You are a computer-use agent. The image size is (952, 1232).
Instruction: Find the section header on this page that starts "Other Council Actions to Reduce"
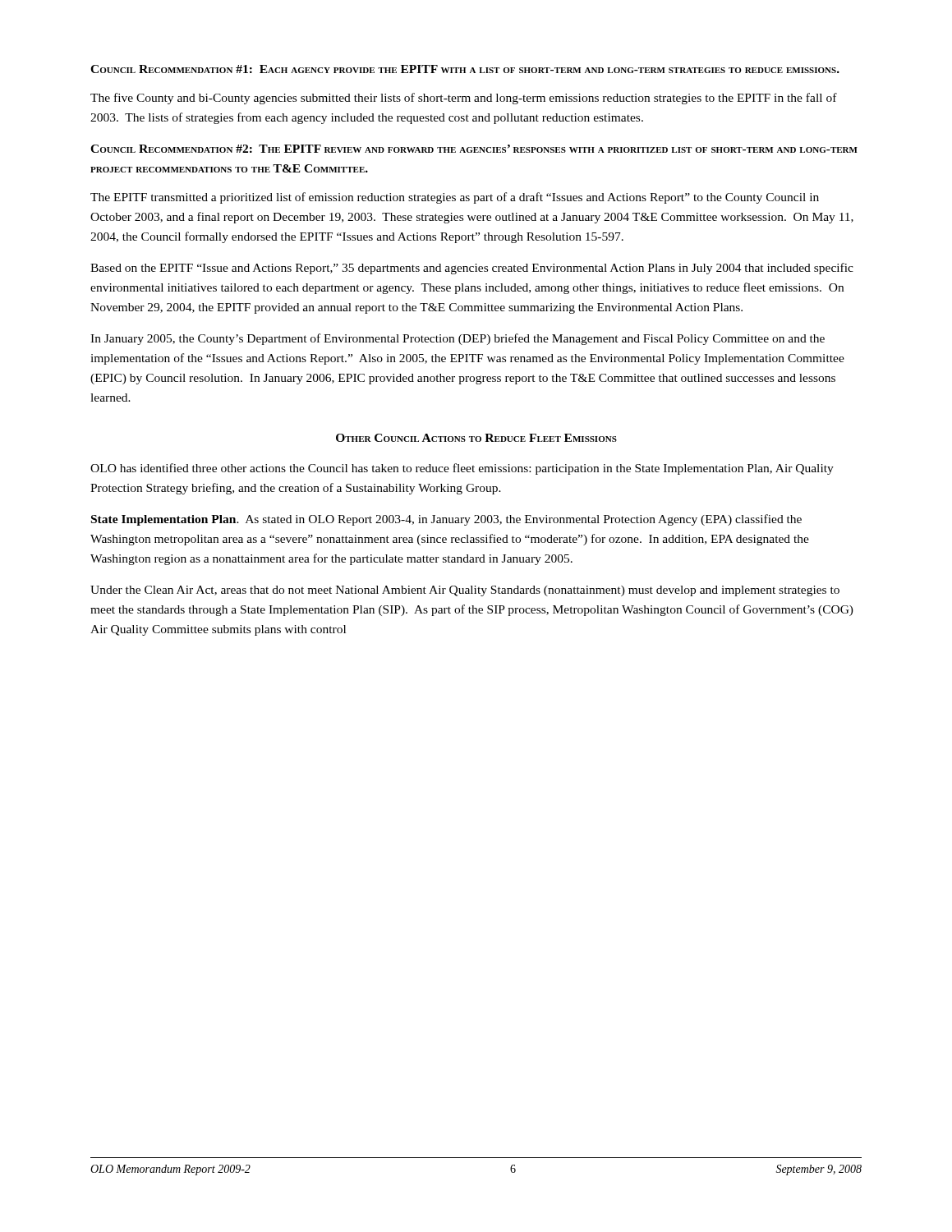pos(476,437)
